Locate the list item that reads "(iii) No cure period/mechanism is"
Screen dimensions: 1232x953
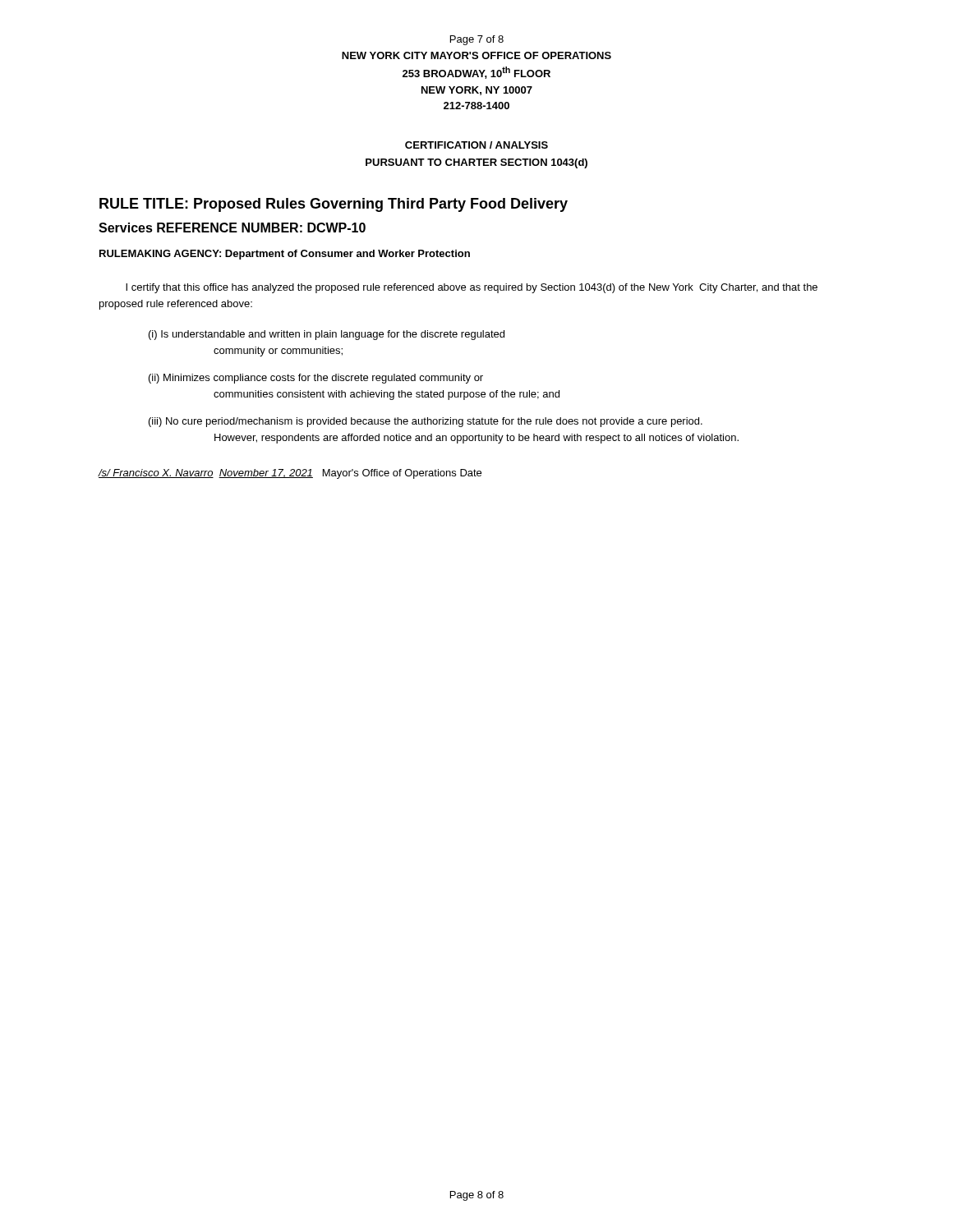point(501,429)
